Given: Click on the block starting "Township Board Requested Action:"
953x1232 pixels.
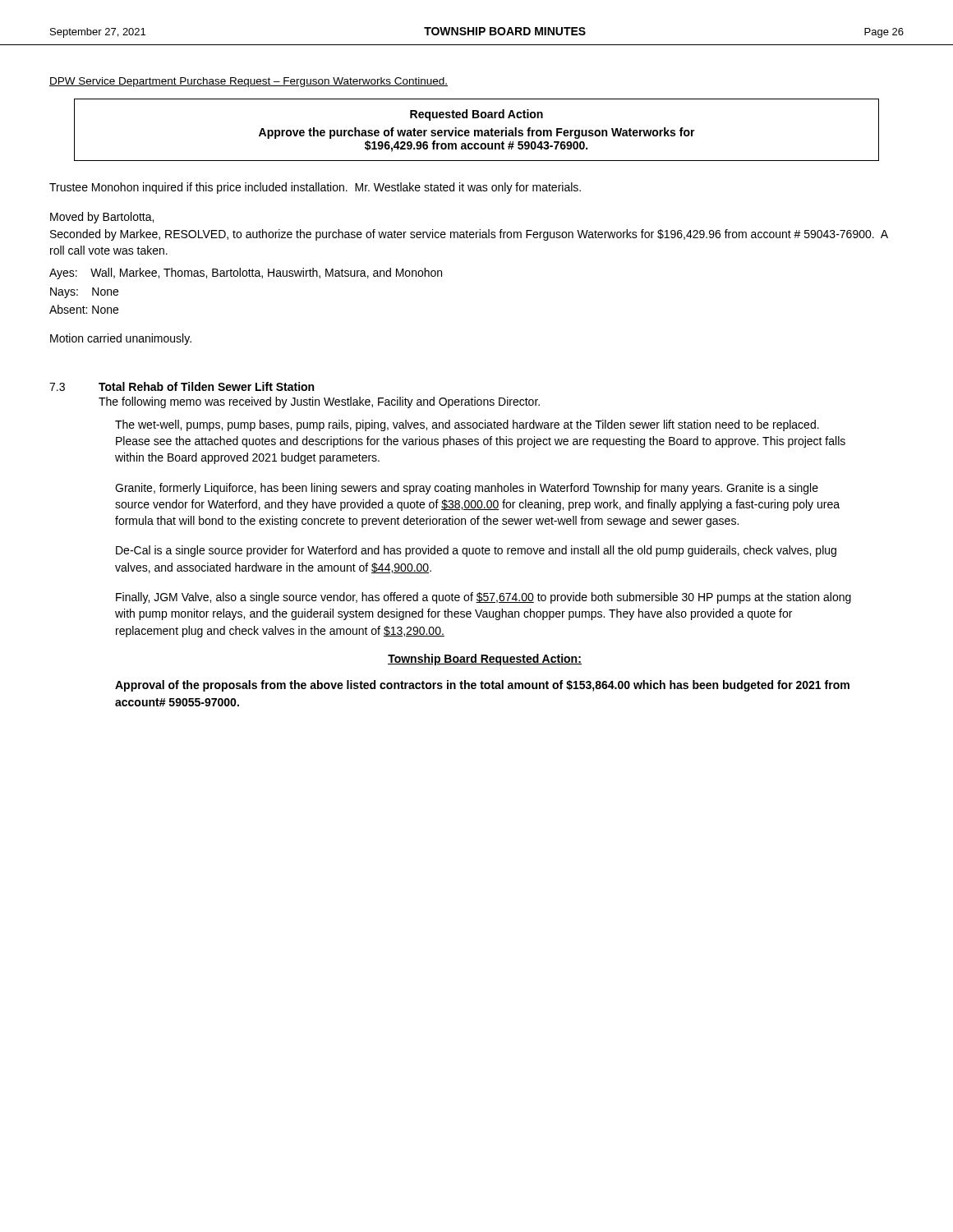Looking at the screenshot, I should [x=485, y=659].
